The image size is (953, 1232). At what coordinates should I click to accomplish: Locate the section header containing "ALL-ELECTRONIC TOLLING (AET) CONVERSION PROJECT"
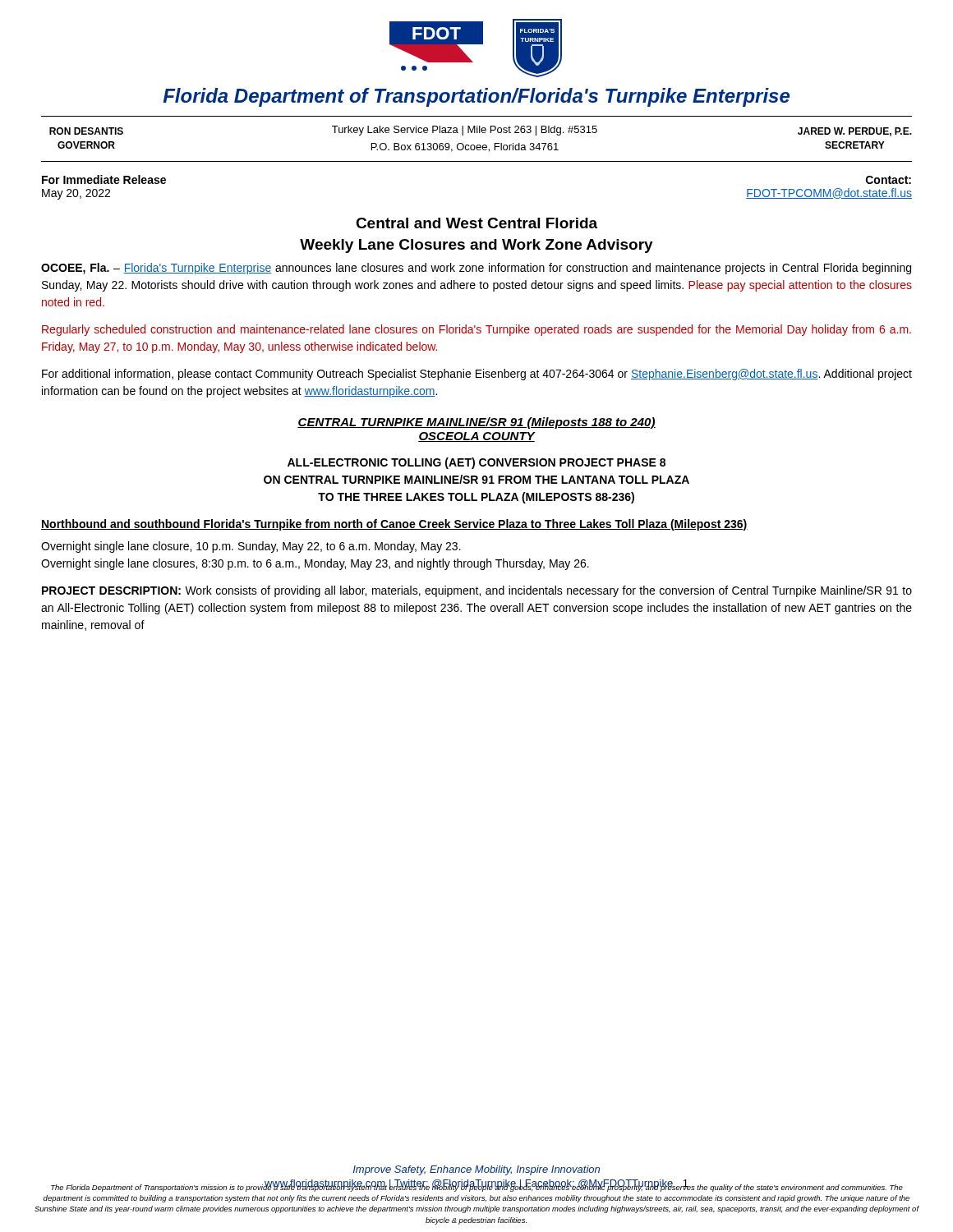[476, 479]
